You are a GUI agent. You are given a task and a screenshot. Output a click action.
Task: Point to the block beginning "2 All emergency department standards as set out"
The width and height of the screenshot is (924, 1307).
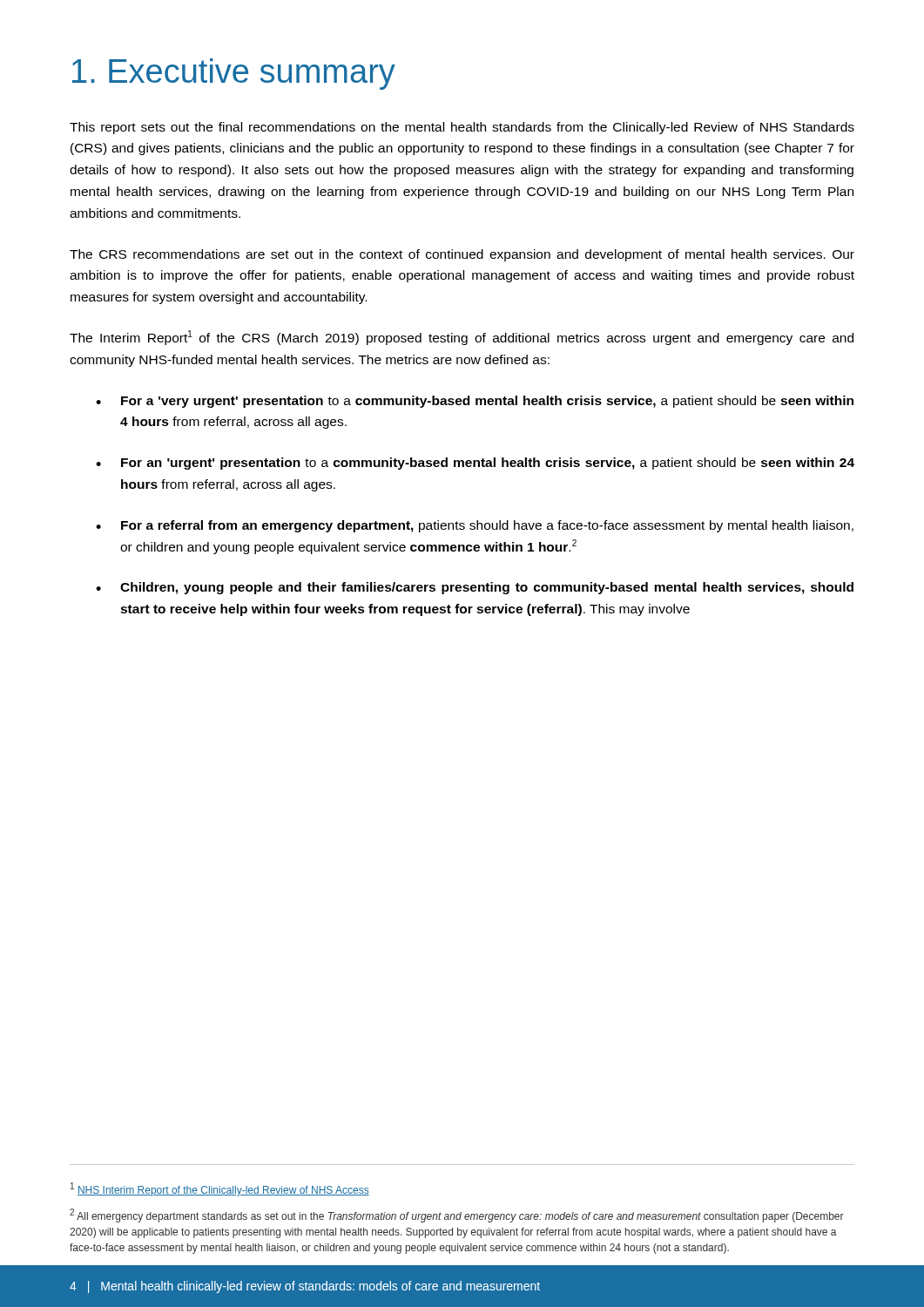[462, 1232]
